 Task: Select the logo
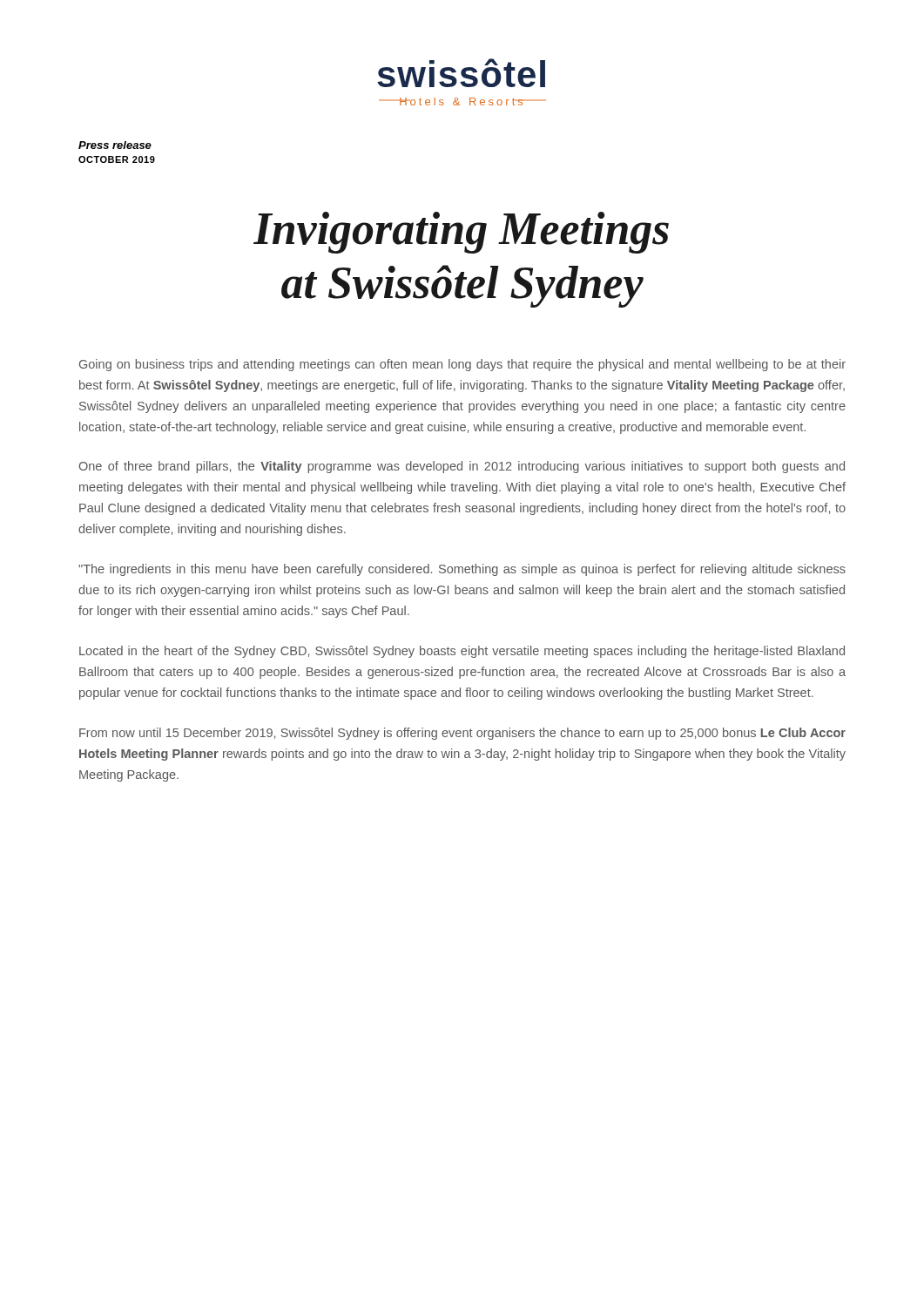point(462,66)
